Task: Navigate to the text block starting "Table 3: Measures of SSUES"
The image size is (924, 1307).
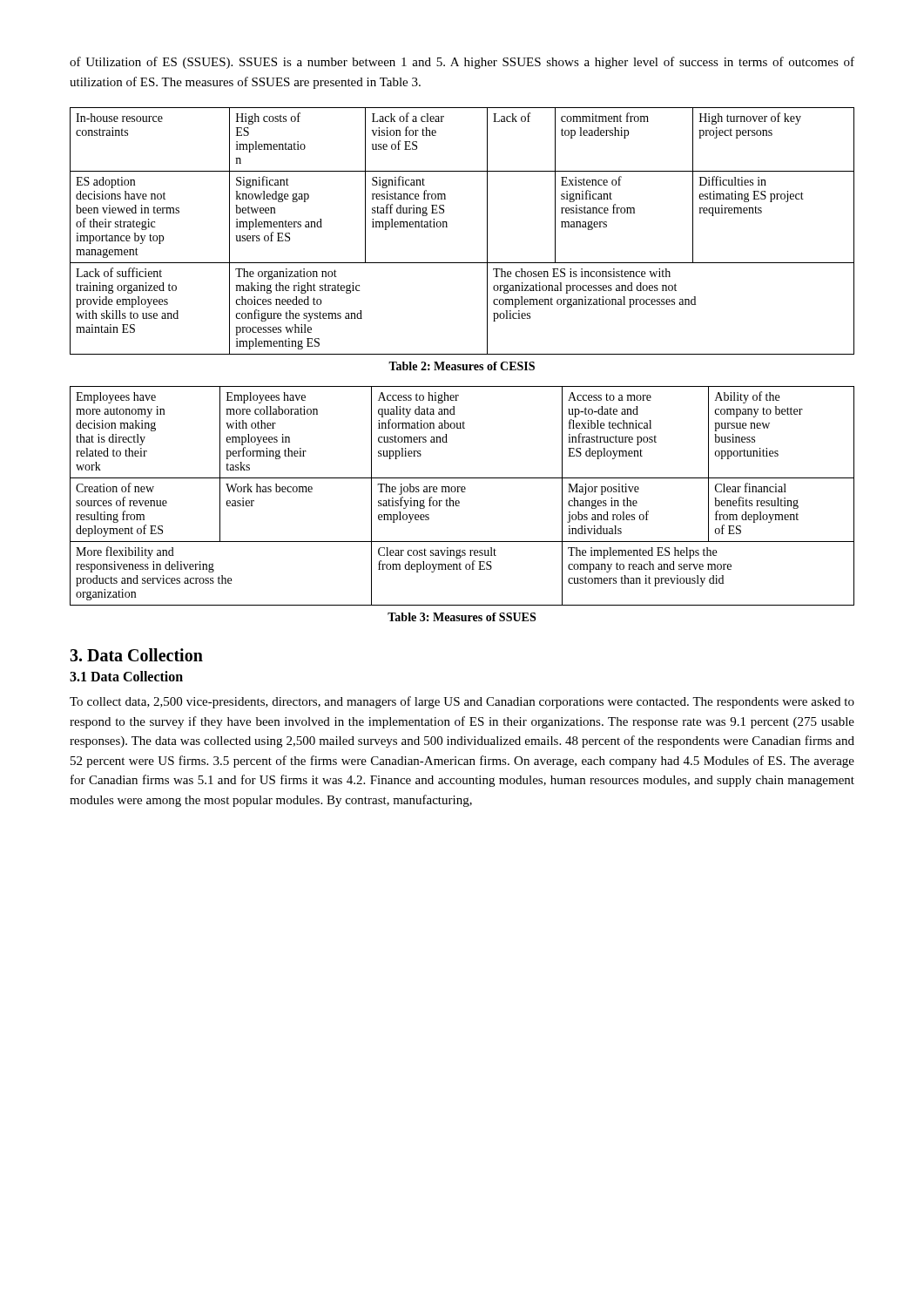Action: click(462, 617)
